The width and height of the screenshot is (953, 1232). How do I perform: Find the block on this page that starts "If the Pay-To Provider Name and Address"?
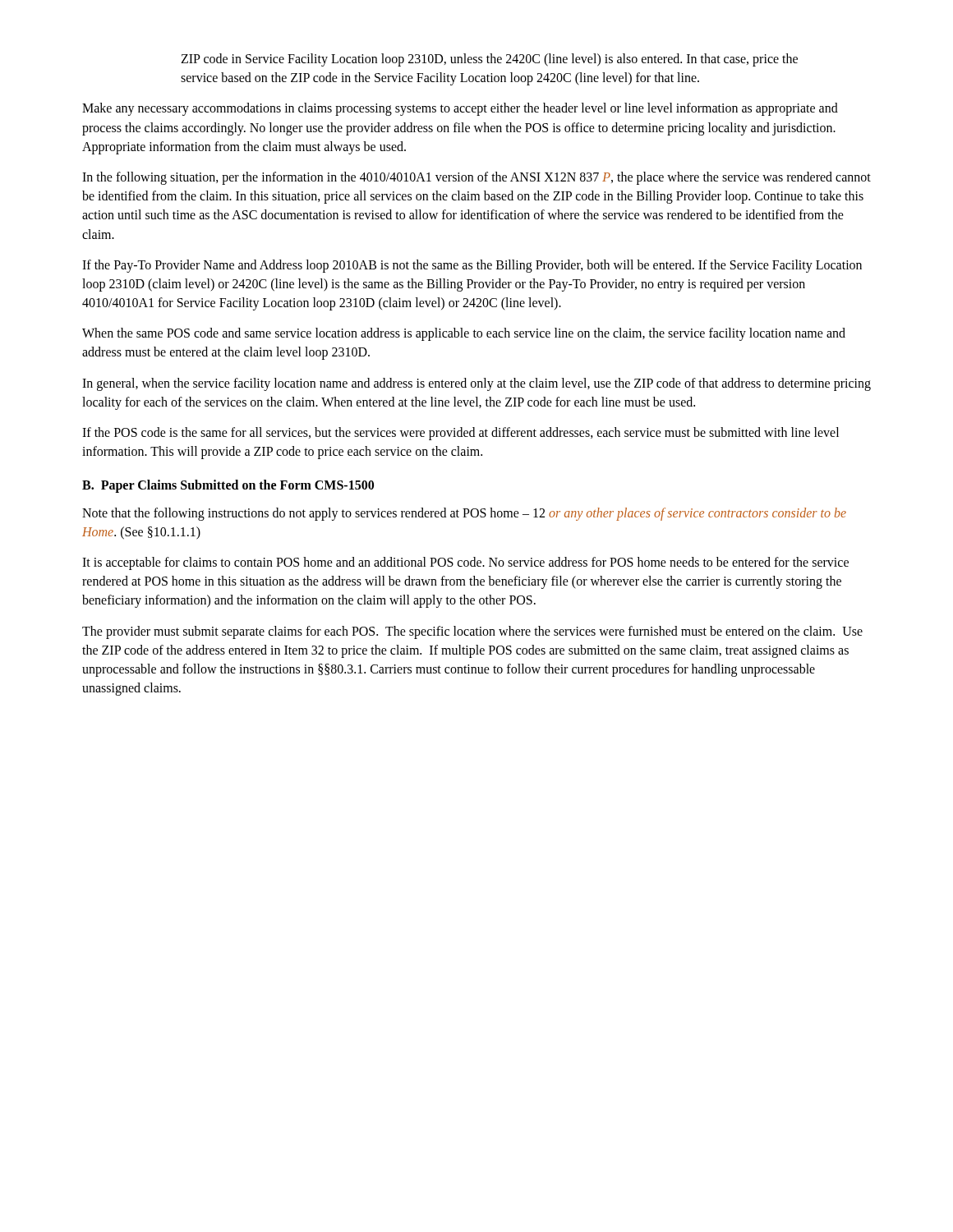472,284
